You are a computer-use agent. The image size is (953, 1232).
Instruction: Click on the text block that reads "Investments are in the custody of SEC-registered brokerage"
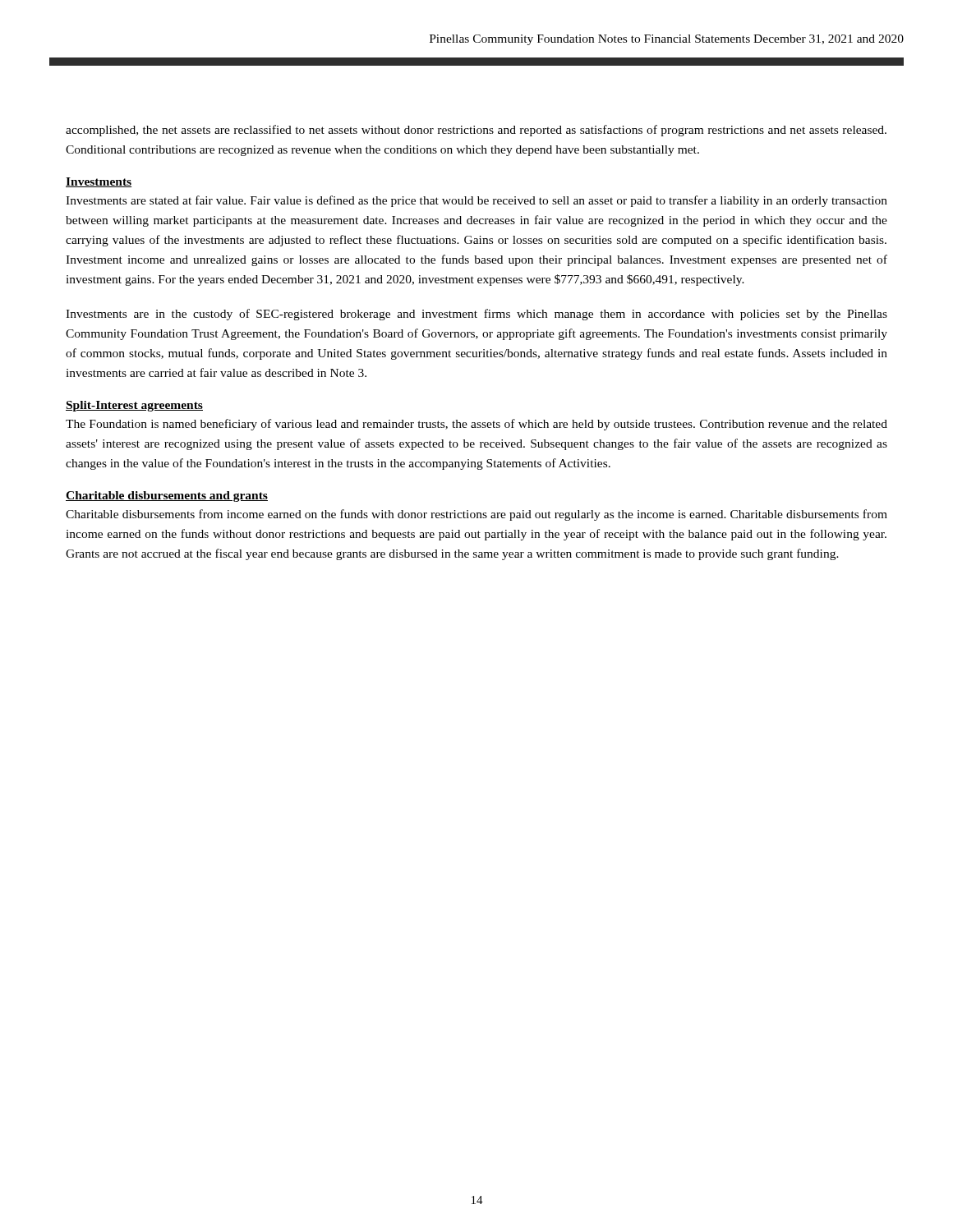coord(476,343)
